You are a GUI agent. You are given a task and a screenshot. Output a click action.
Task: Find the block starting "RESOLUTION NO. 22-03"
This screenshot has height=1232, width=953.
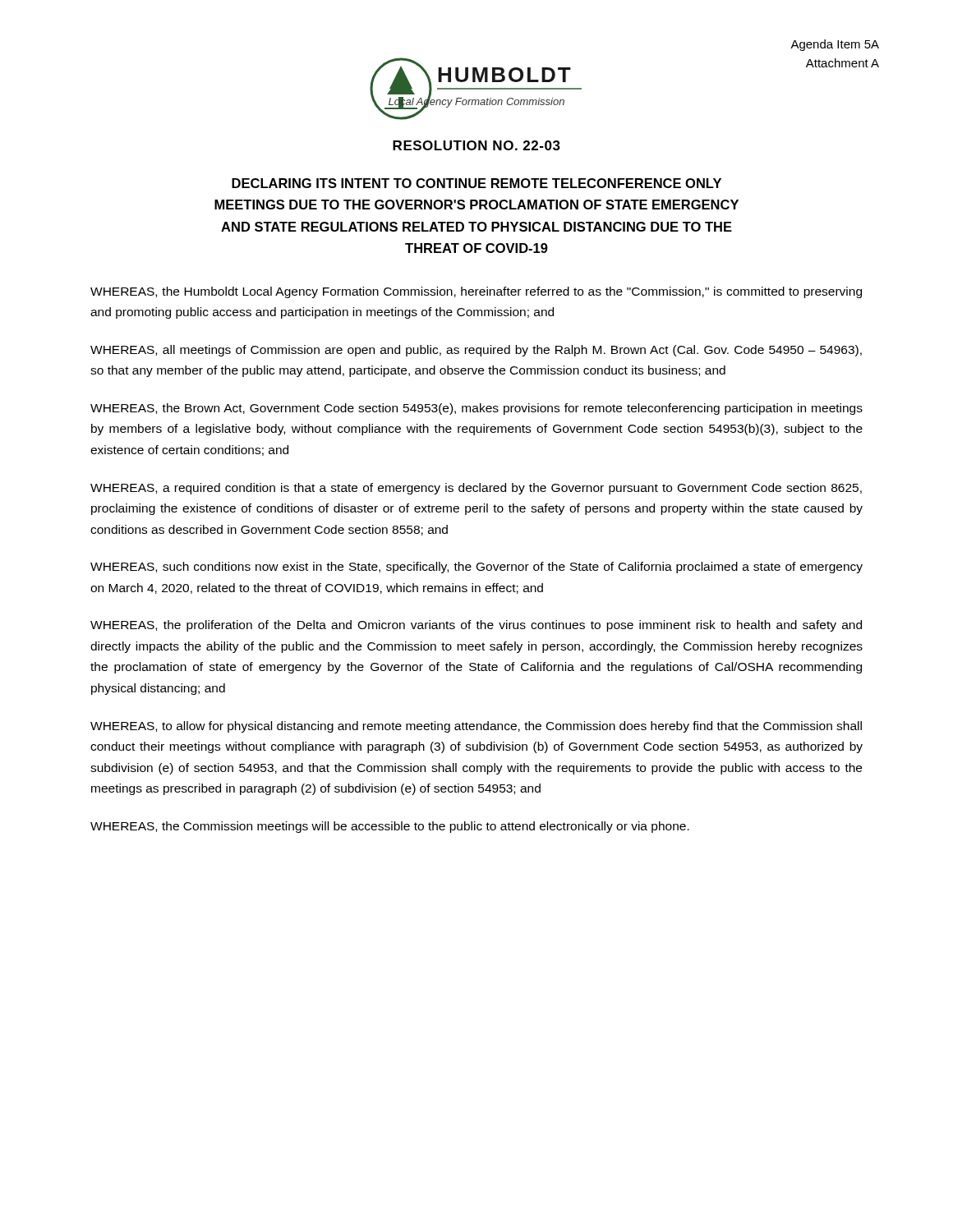(476, 146)
